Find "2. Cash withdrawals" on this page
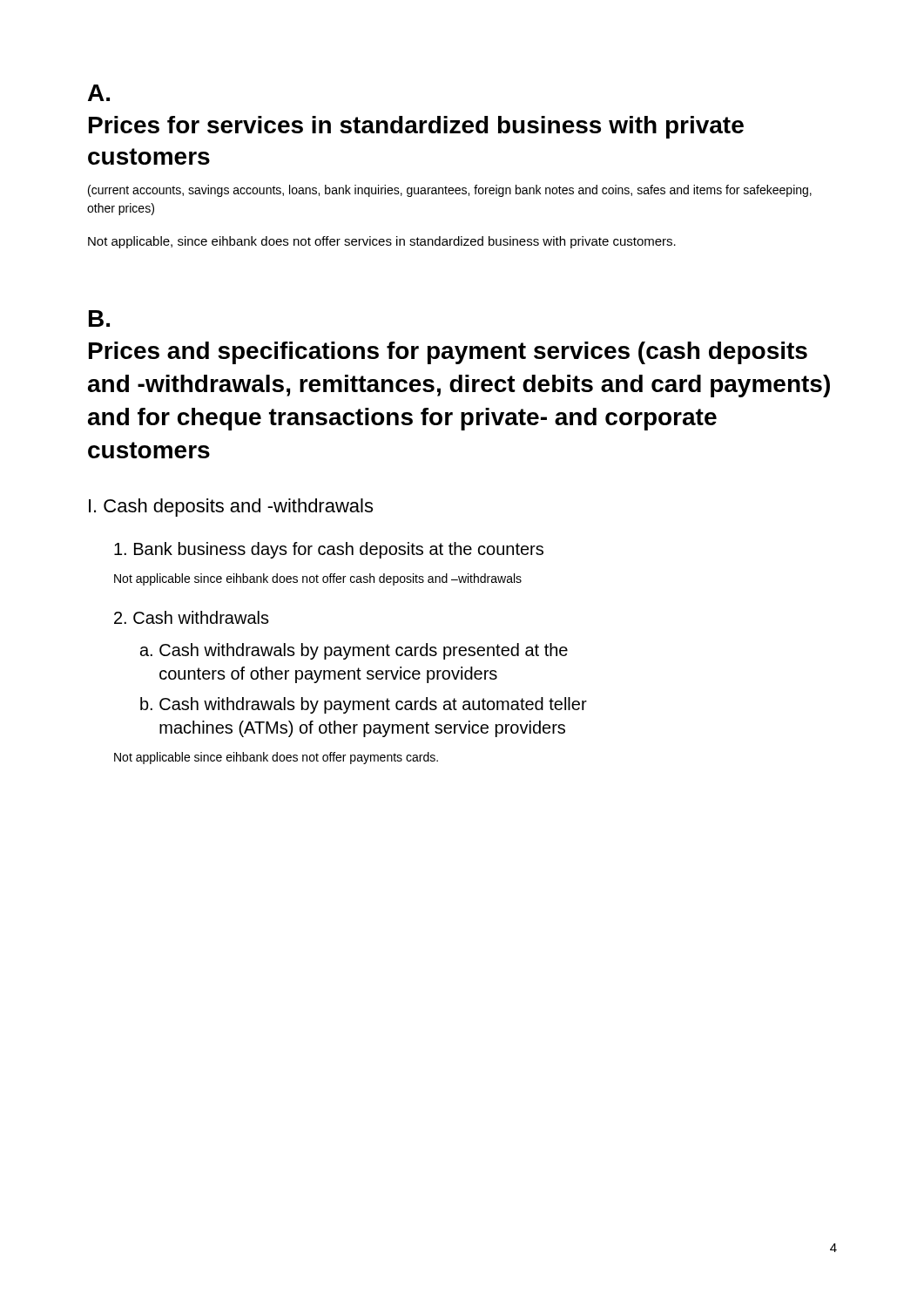This screenshot has height=1307, width=924. click(x=191, y=618)
